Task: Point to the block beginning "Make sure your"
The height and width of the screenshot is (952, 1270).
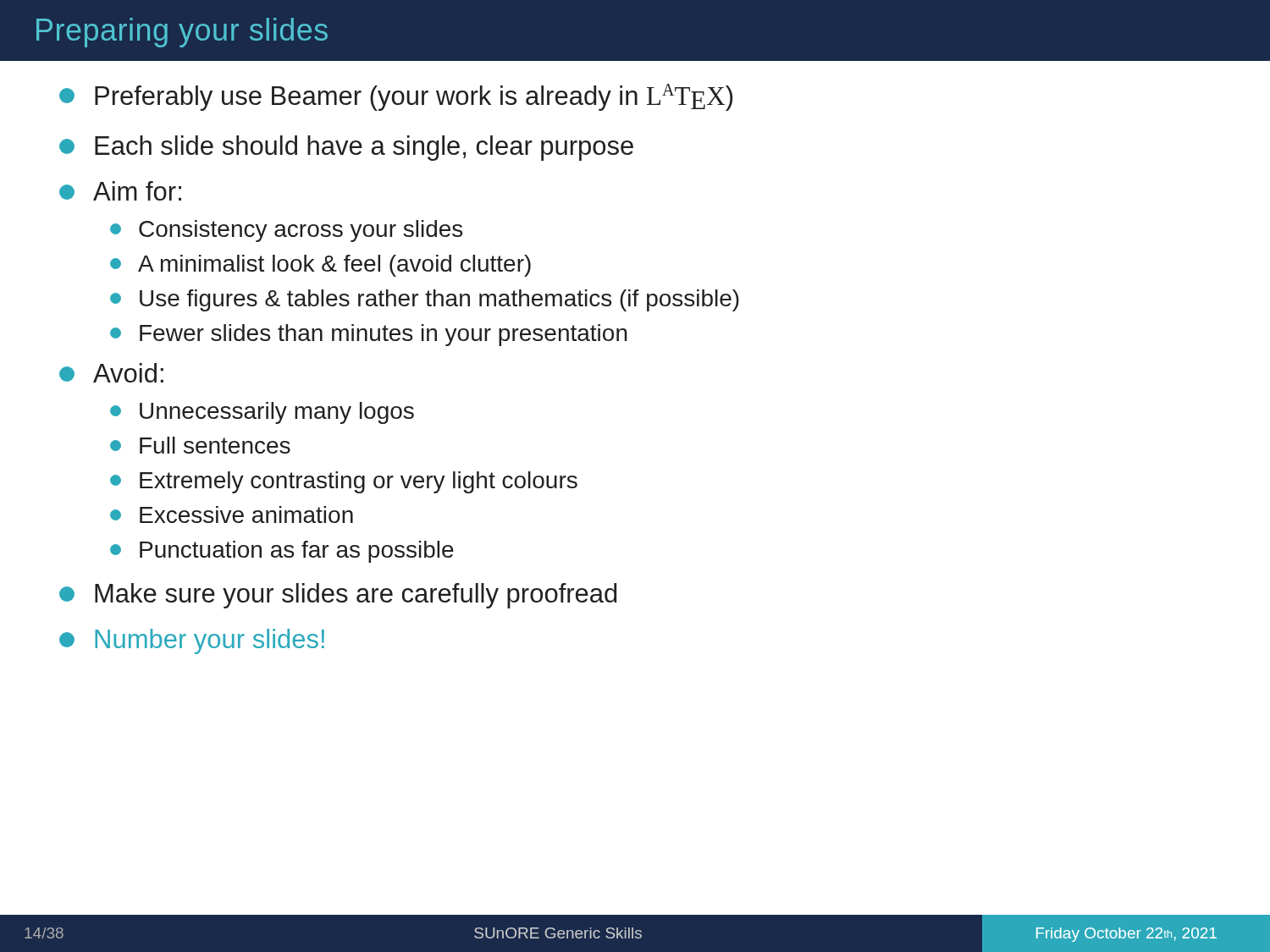Action: pyautogui.click(x=339, y=594)
